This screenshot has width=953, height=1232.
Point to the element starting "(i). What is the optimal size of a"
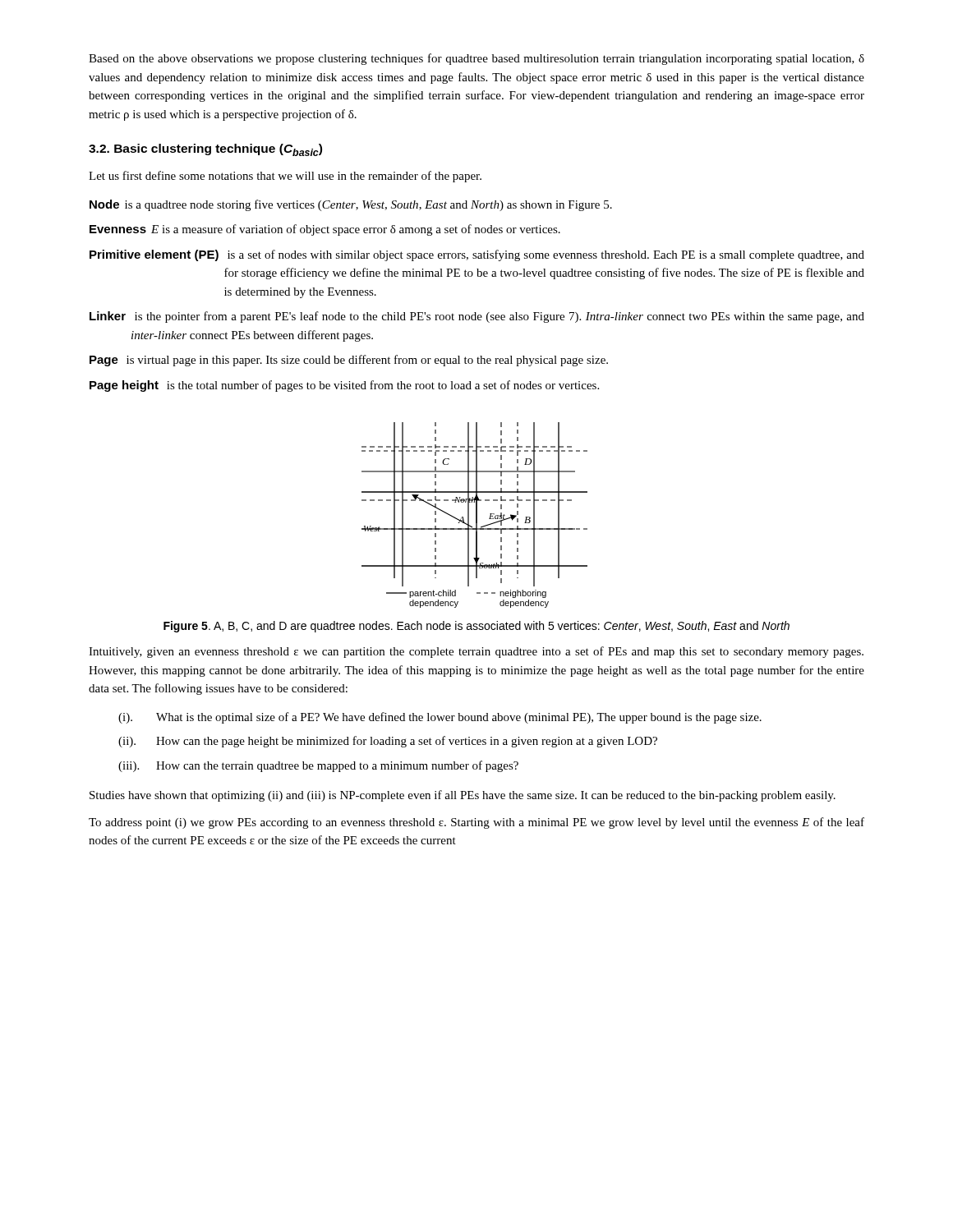point(491,717)
